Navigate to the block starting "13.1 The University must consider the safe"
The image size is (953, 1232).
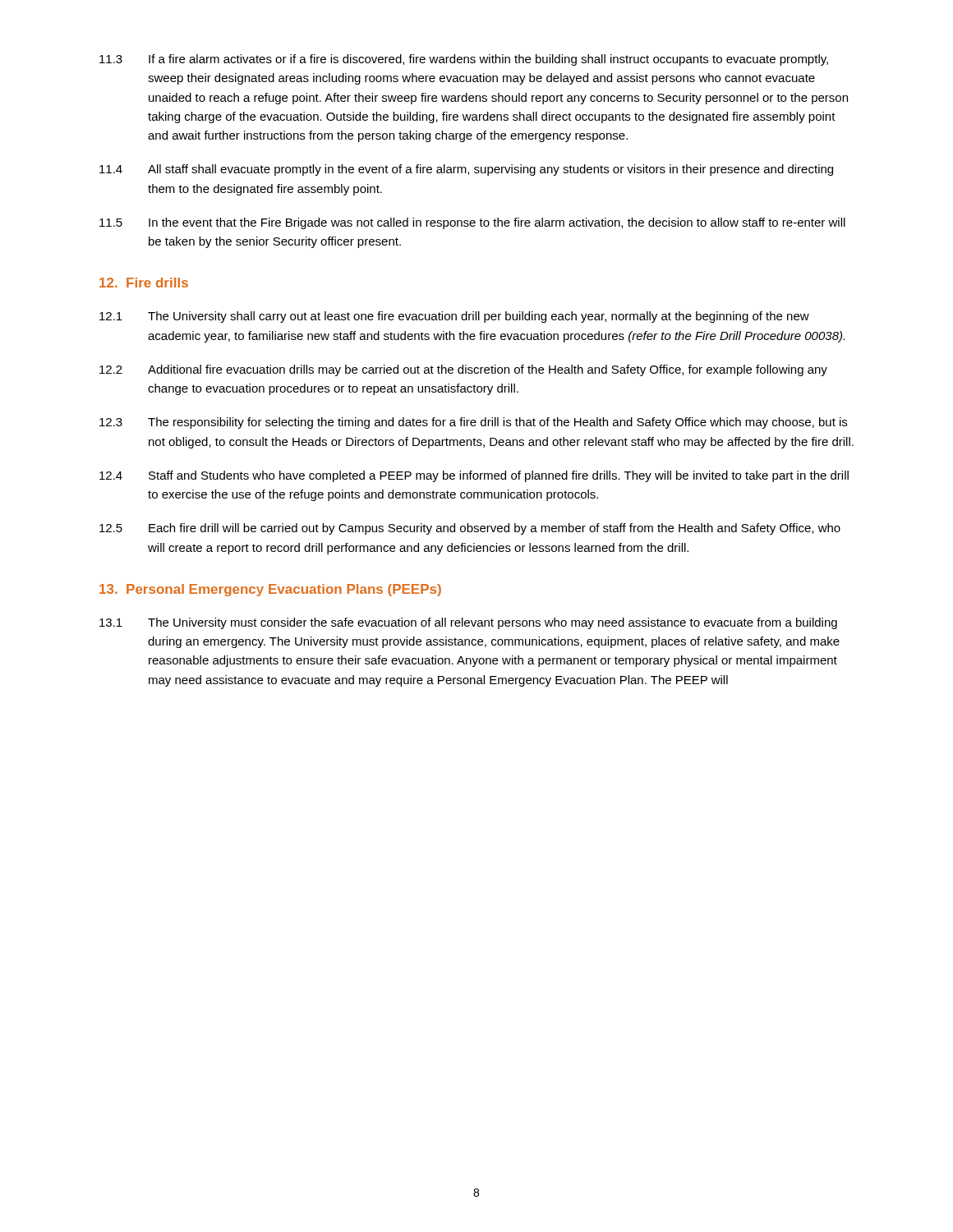pos(476,651)
